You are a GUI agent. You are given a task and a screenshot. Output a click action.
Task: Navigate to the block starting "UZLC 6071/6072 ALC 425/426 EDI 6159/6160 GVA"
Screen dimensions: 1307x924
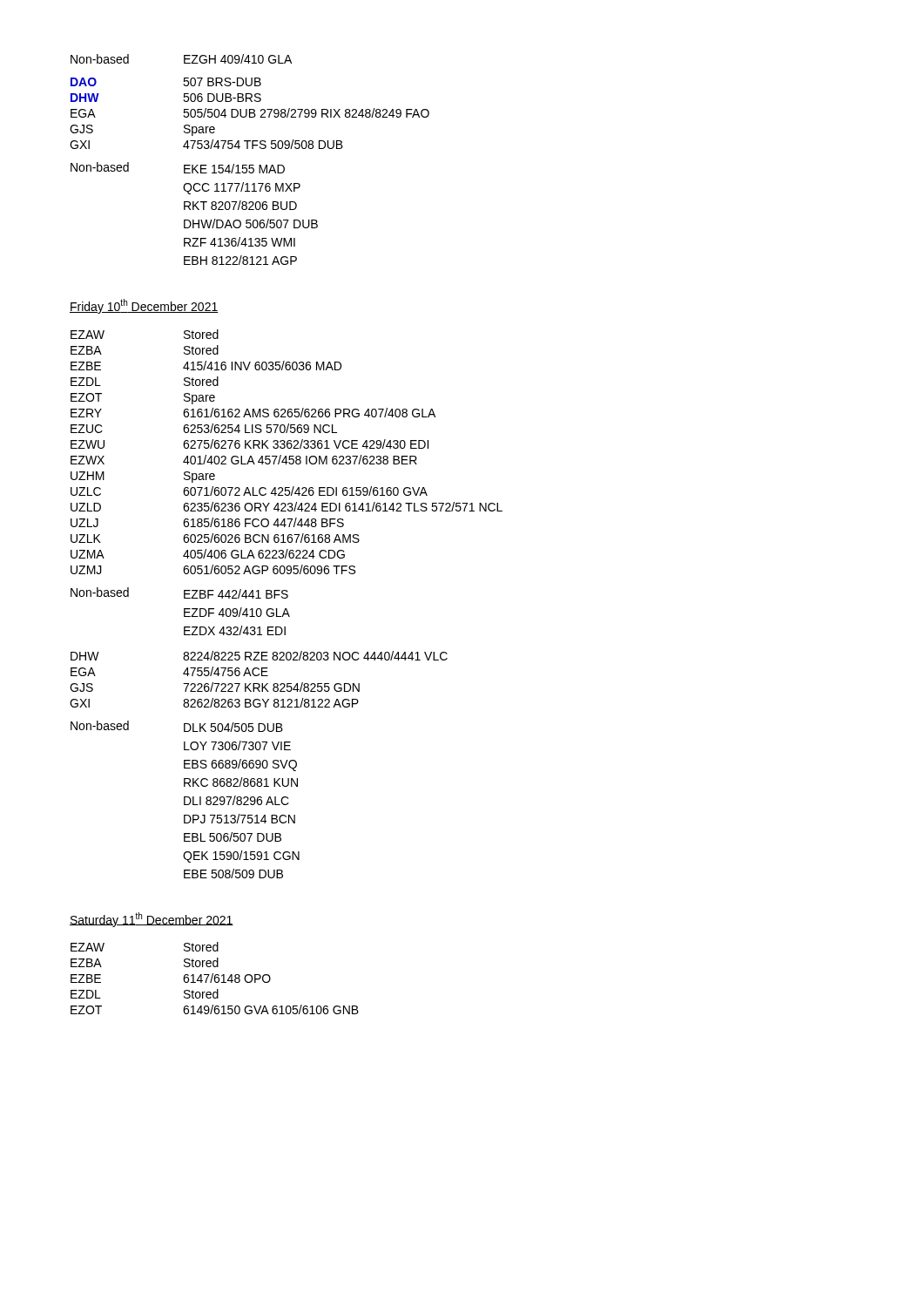click(x=462, y=491)
